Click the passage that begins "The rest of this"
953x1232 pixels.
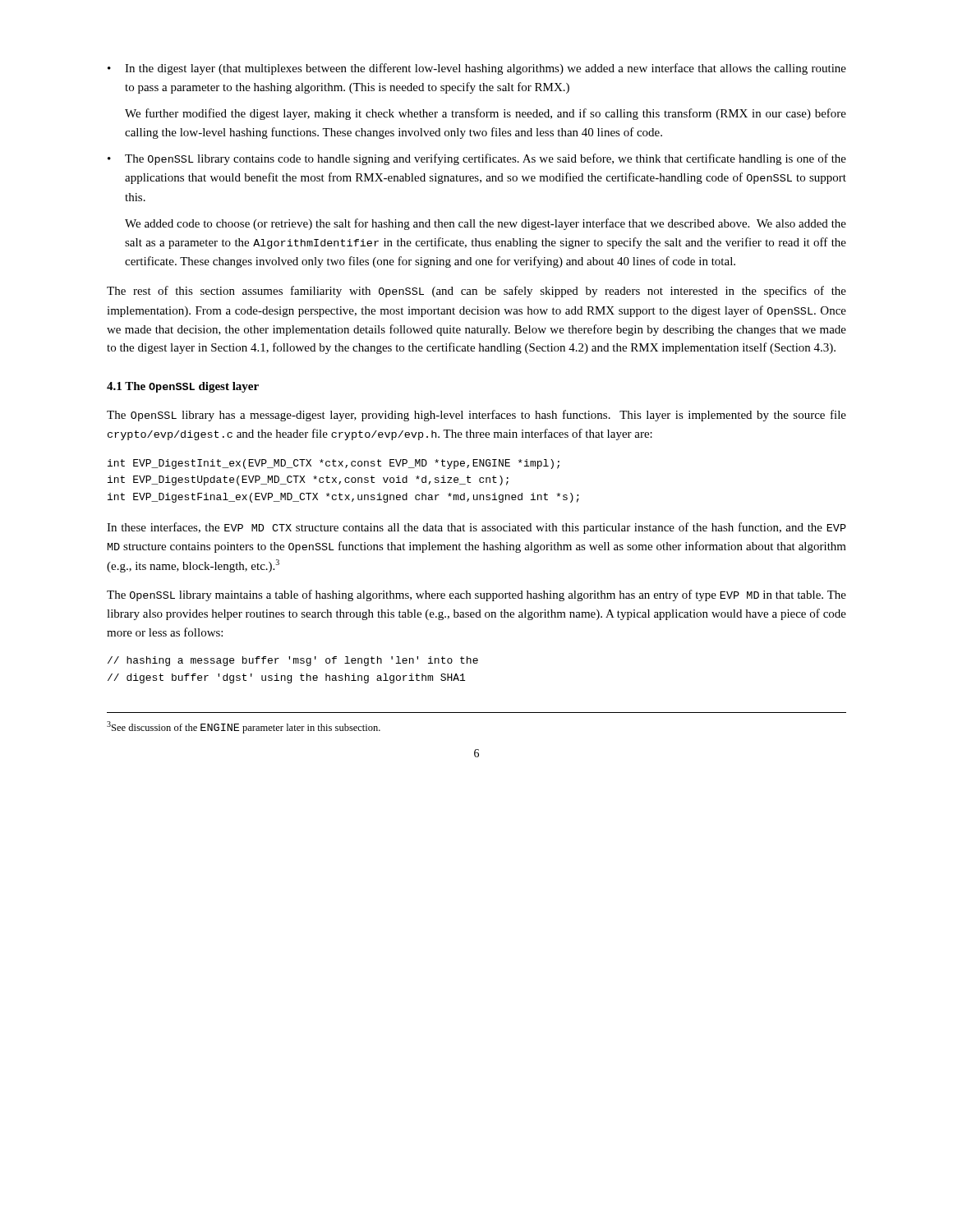(x=476, y=319)
